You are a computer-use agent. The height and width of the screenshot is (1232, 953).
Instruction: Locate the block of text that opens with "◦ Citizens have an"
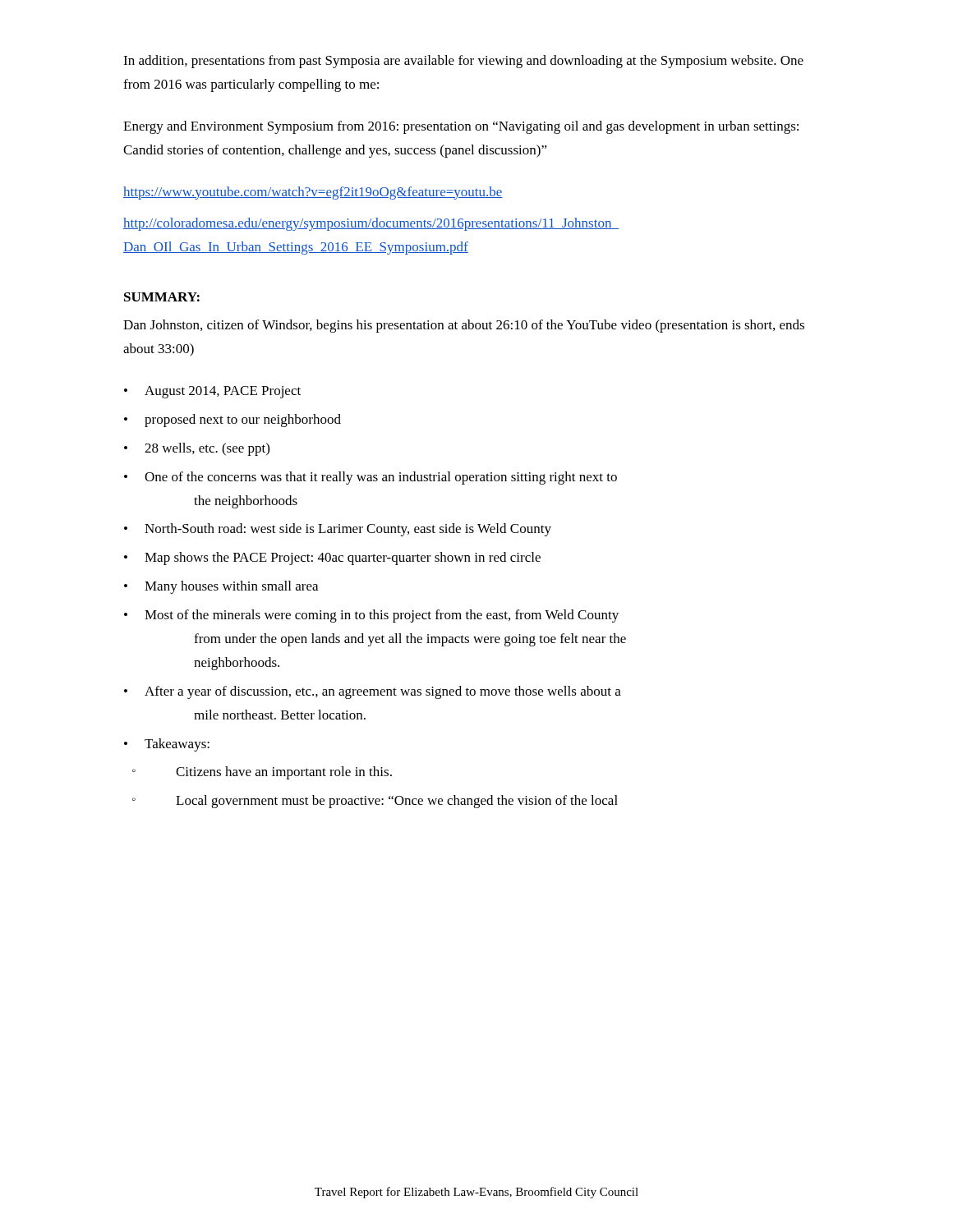(x=262, y=773)
